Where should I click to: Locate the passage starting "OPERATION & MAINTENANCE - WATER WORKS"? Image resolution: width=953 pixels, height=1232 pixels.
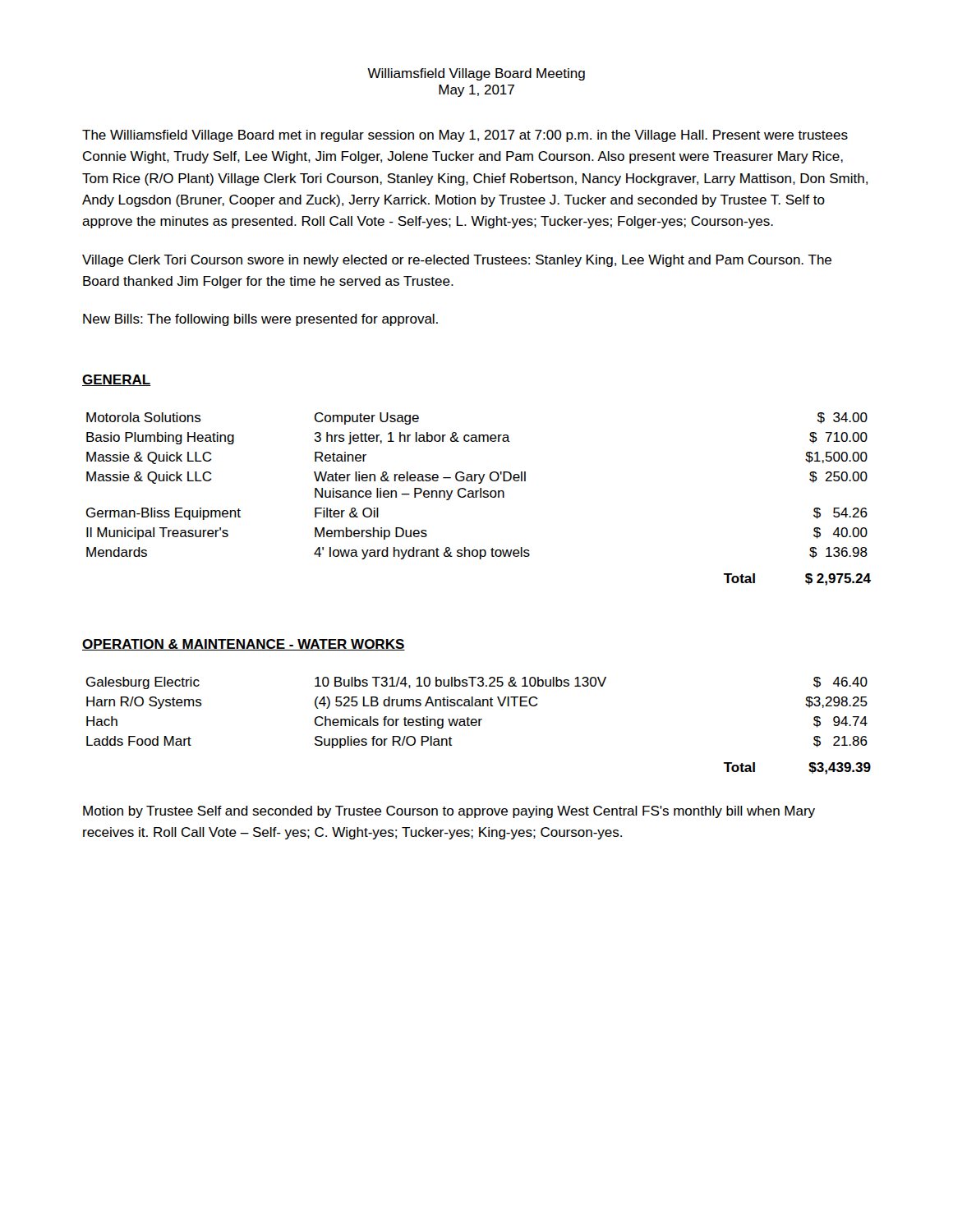243,644
